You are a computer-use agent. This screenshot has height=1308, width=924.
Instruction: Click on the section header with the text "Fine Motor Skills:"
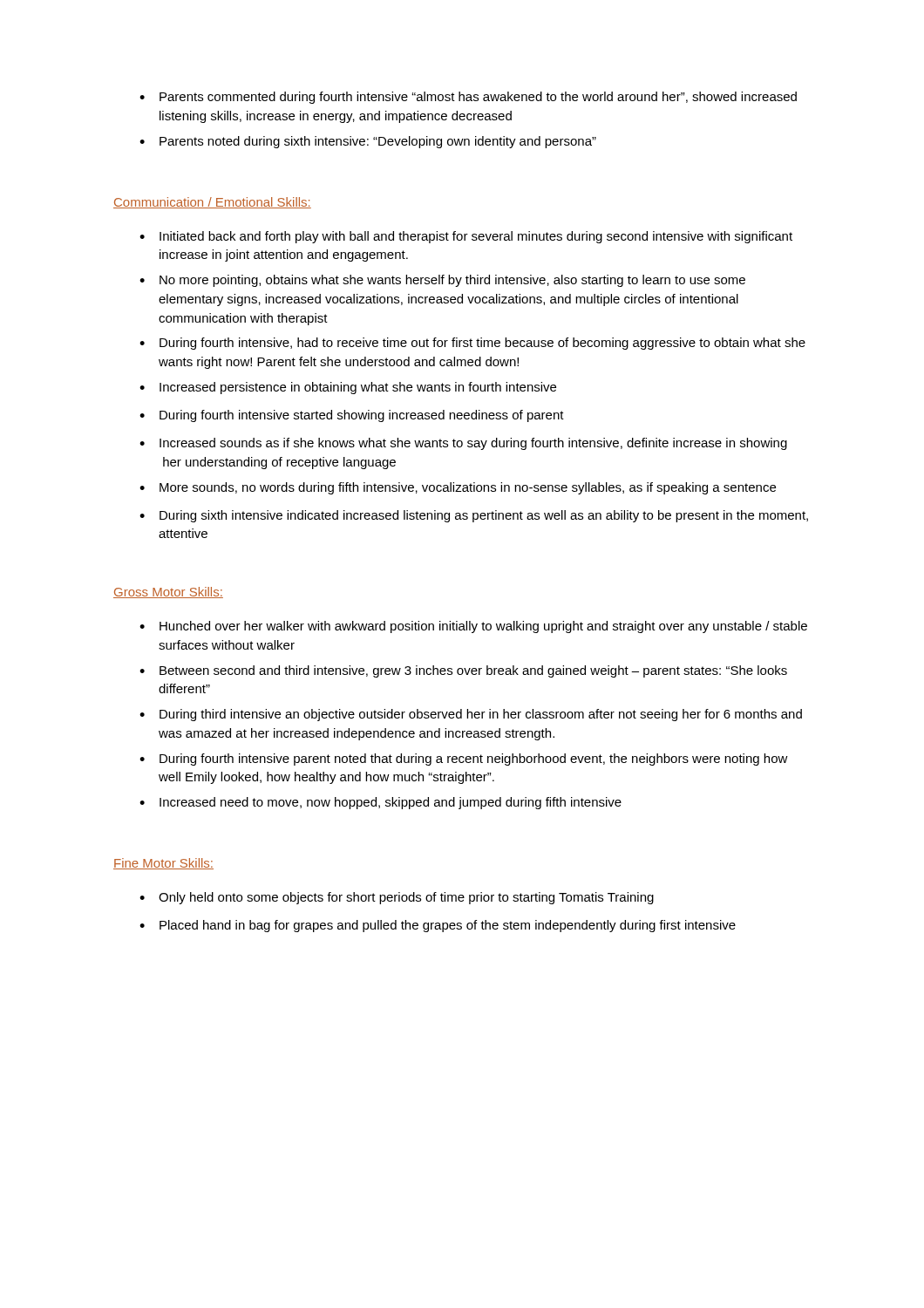[163, 863]
